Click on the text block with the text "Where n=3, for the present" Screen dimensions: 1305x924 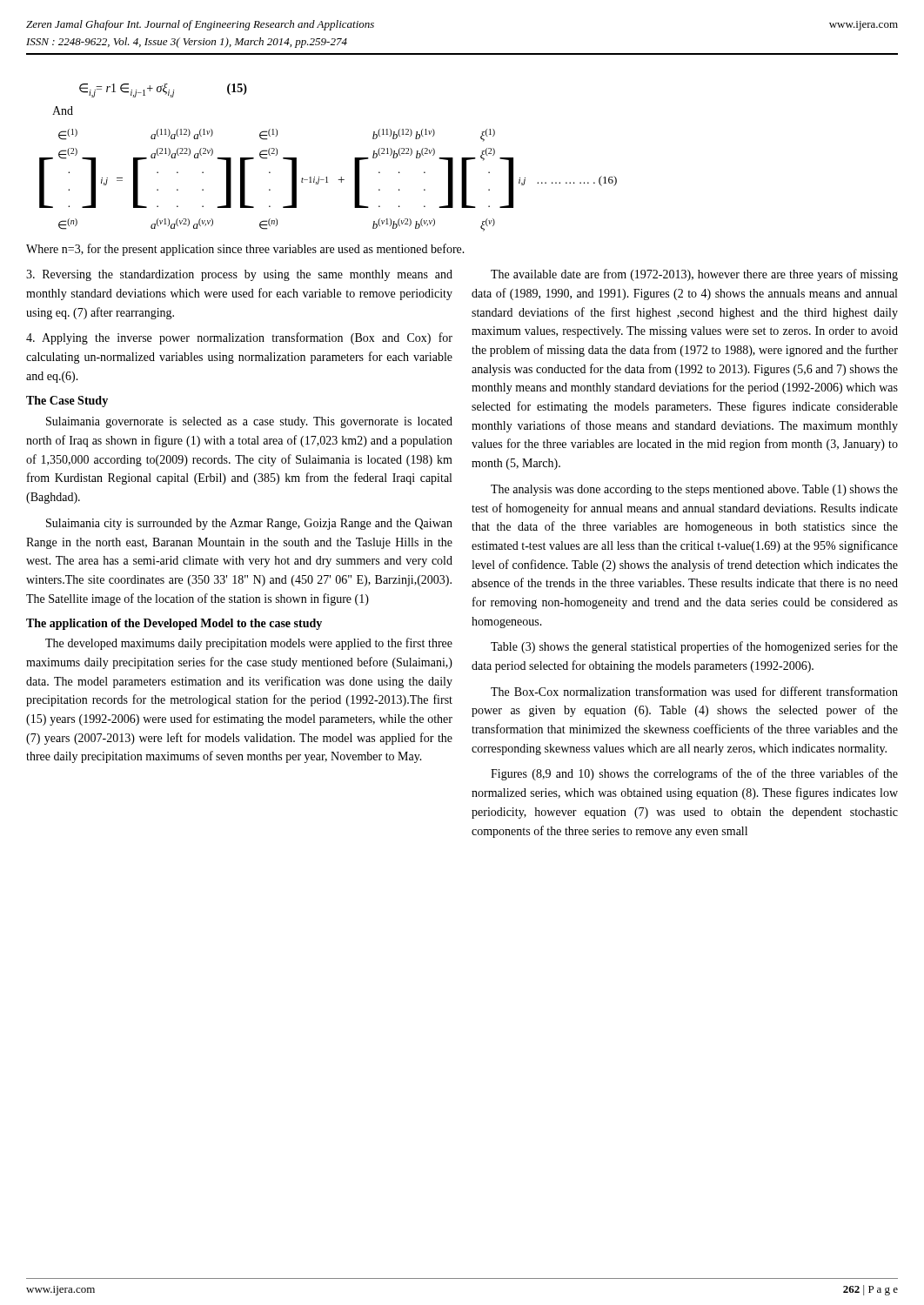(245, 250)
